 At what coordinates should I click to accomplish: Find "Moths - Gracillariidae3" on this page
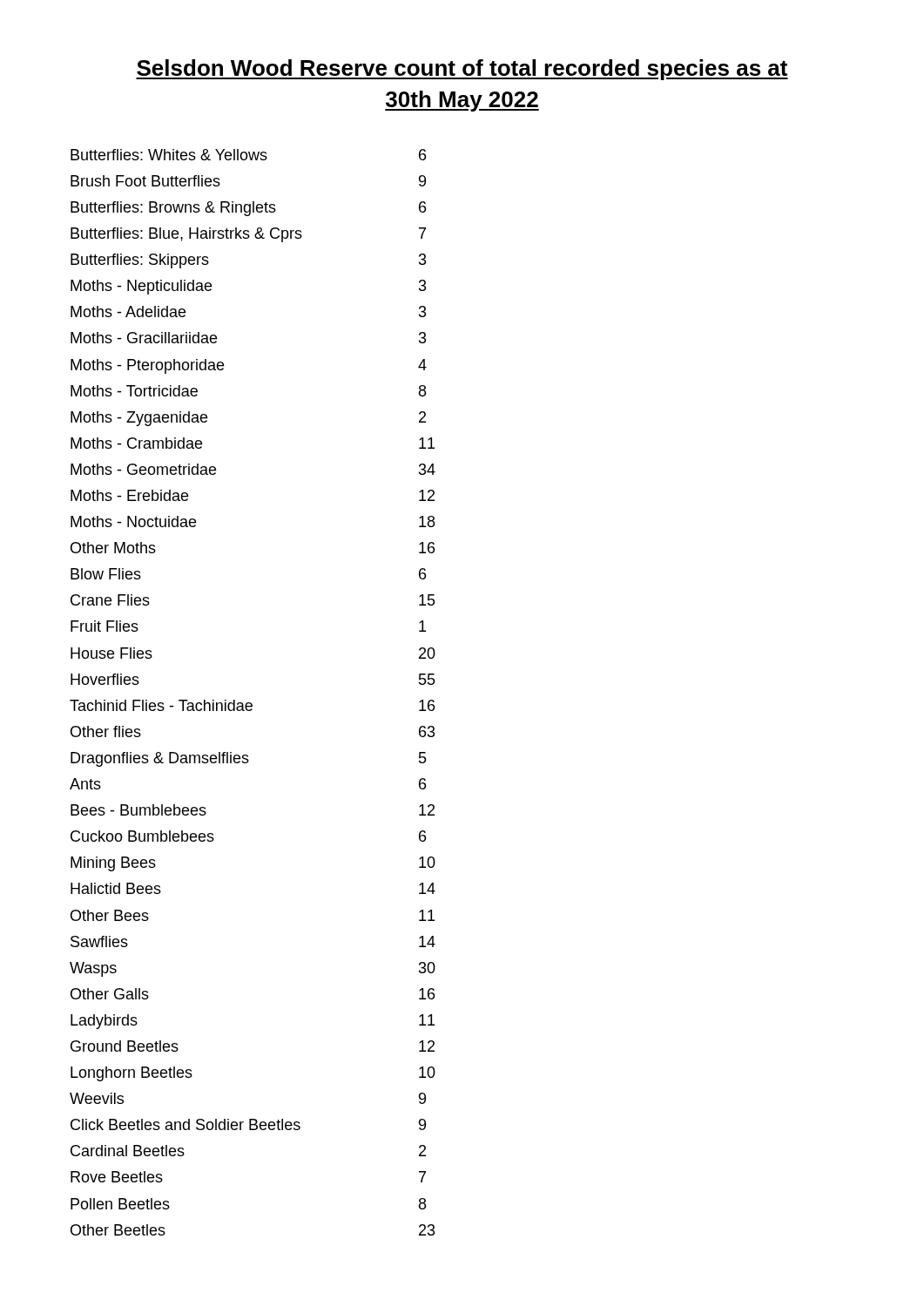pyautogui.click(x=142, y=337)
